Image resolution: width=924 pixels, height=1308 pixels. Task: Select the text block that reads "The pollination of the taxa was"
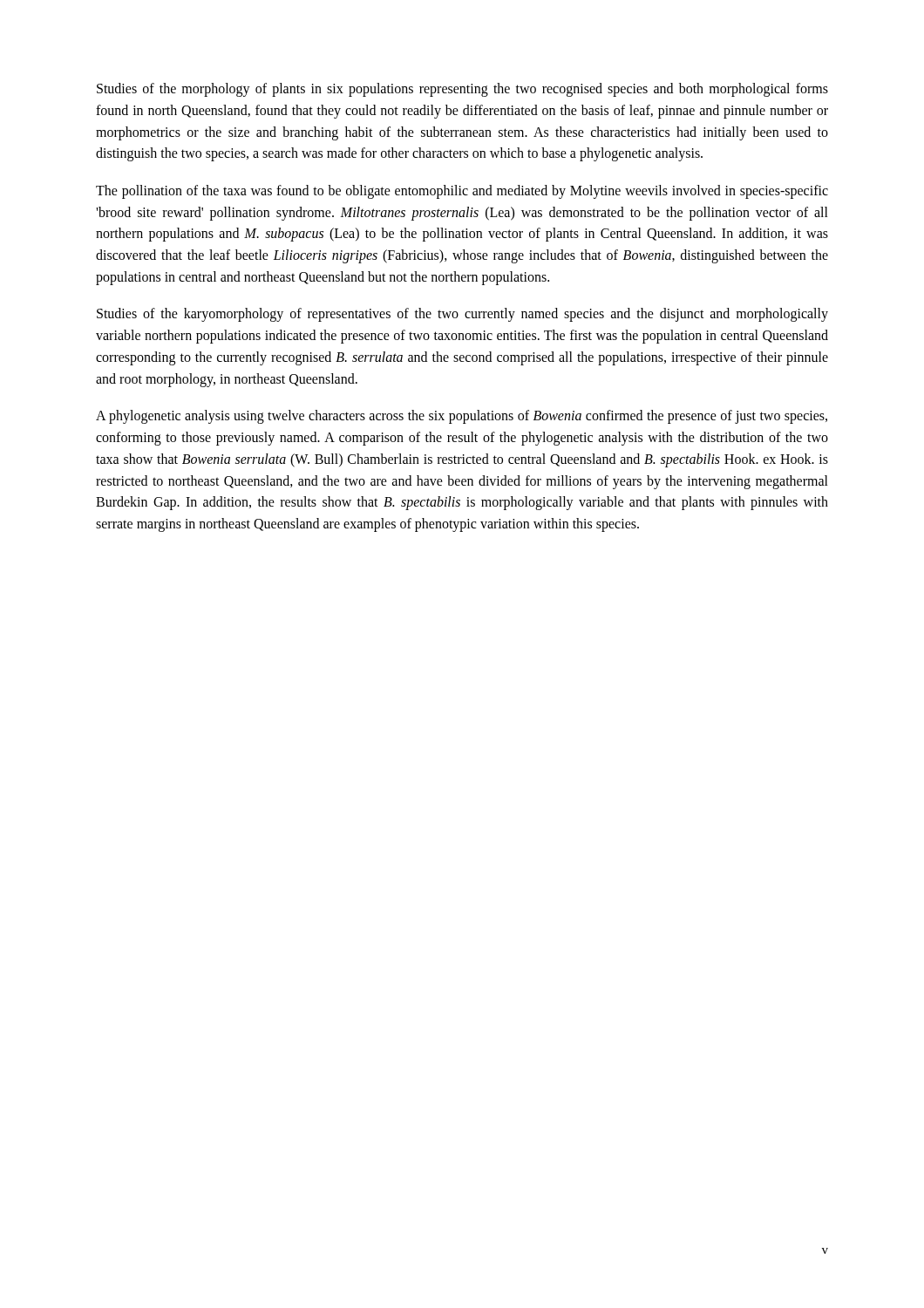(462, 234)
